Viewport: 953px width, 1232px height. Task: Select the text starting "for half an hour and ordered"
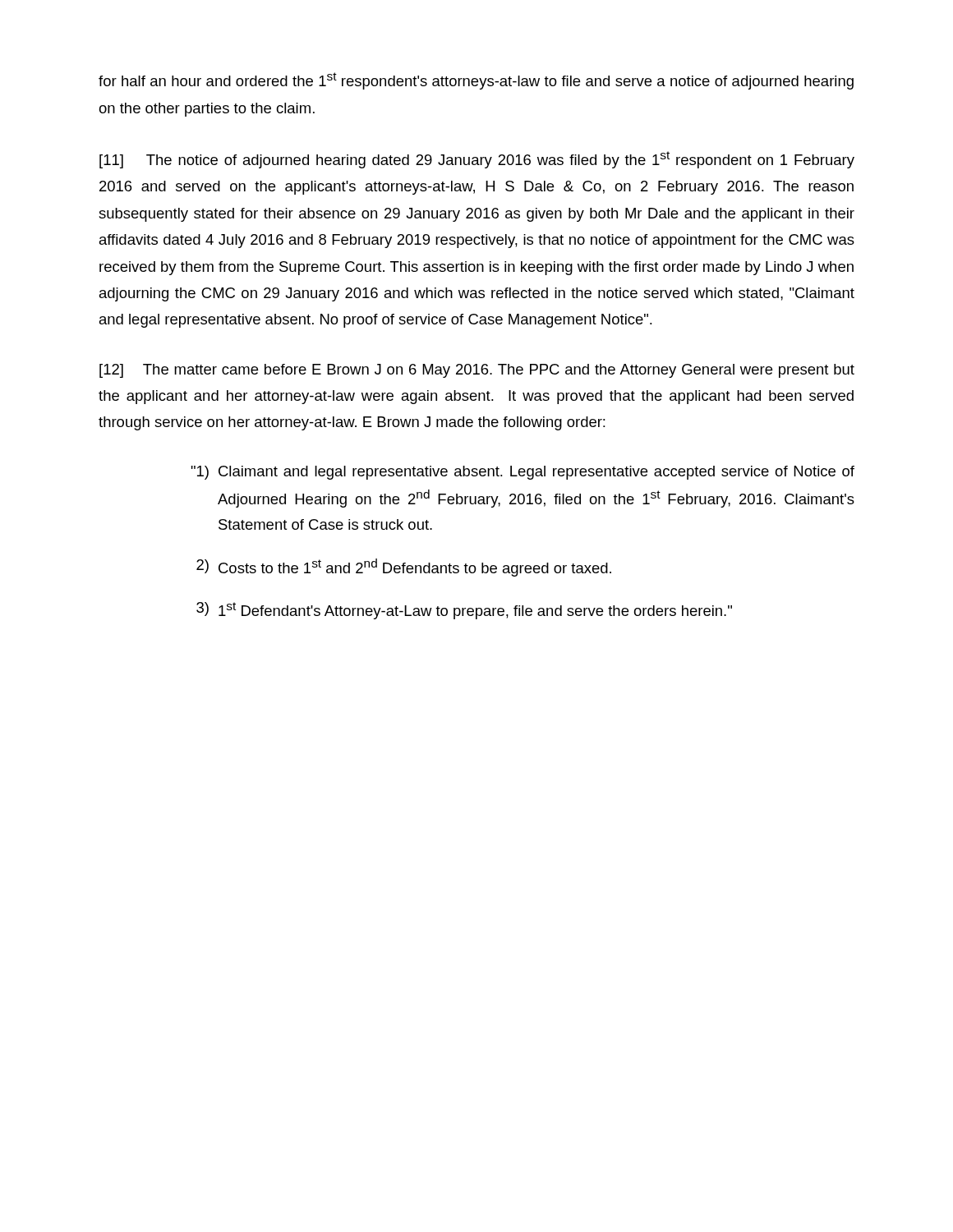click(476, 93)
